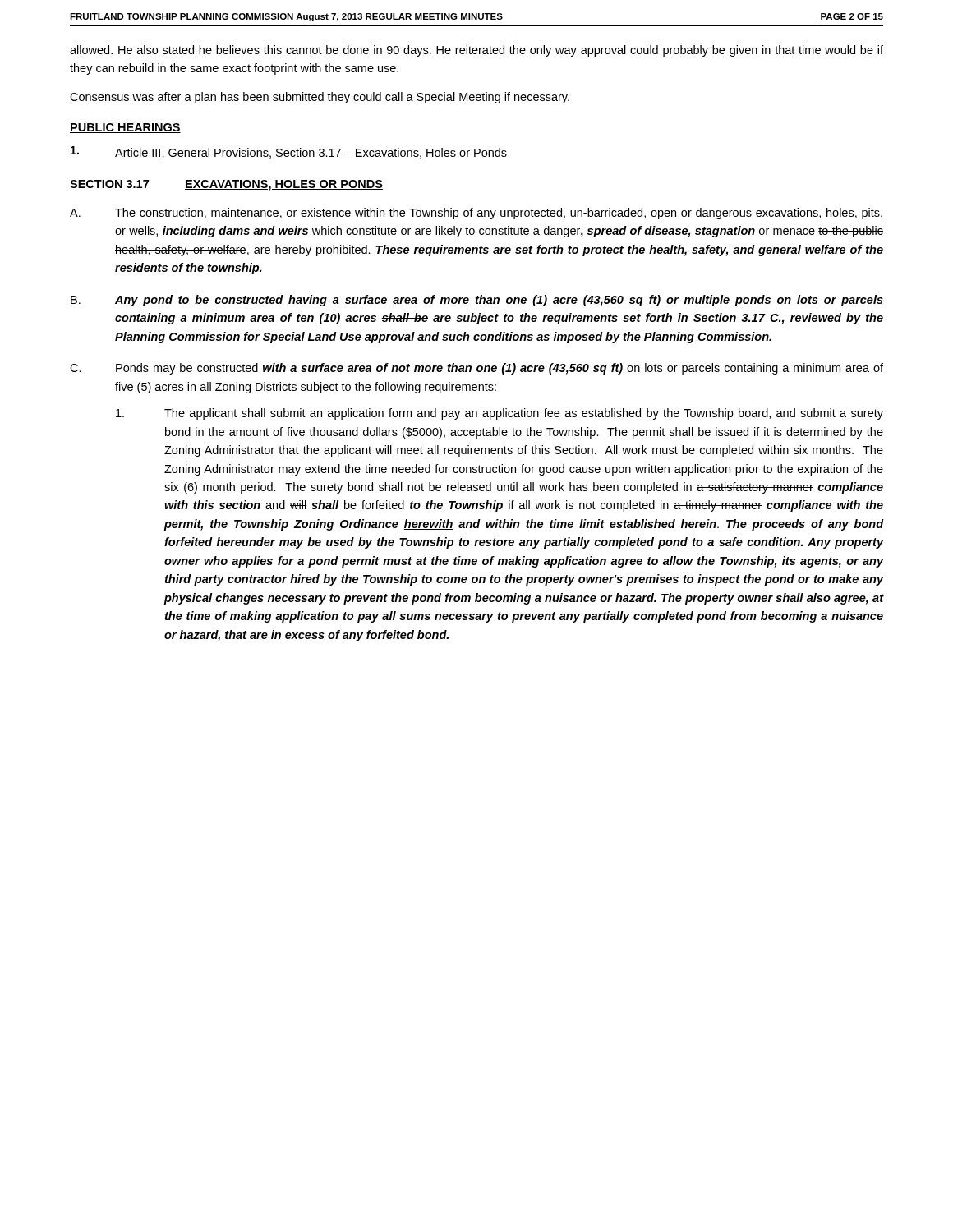Locate the text block that says "A. The construction,"
Image resolution: width=953 pixels, height=1232 pixels.
476,240
